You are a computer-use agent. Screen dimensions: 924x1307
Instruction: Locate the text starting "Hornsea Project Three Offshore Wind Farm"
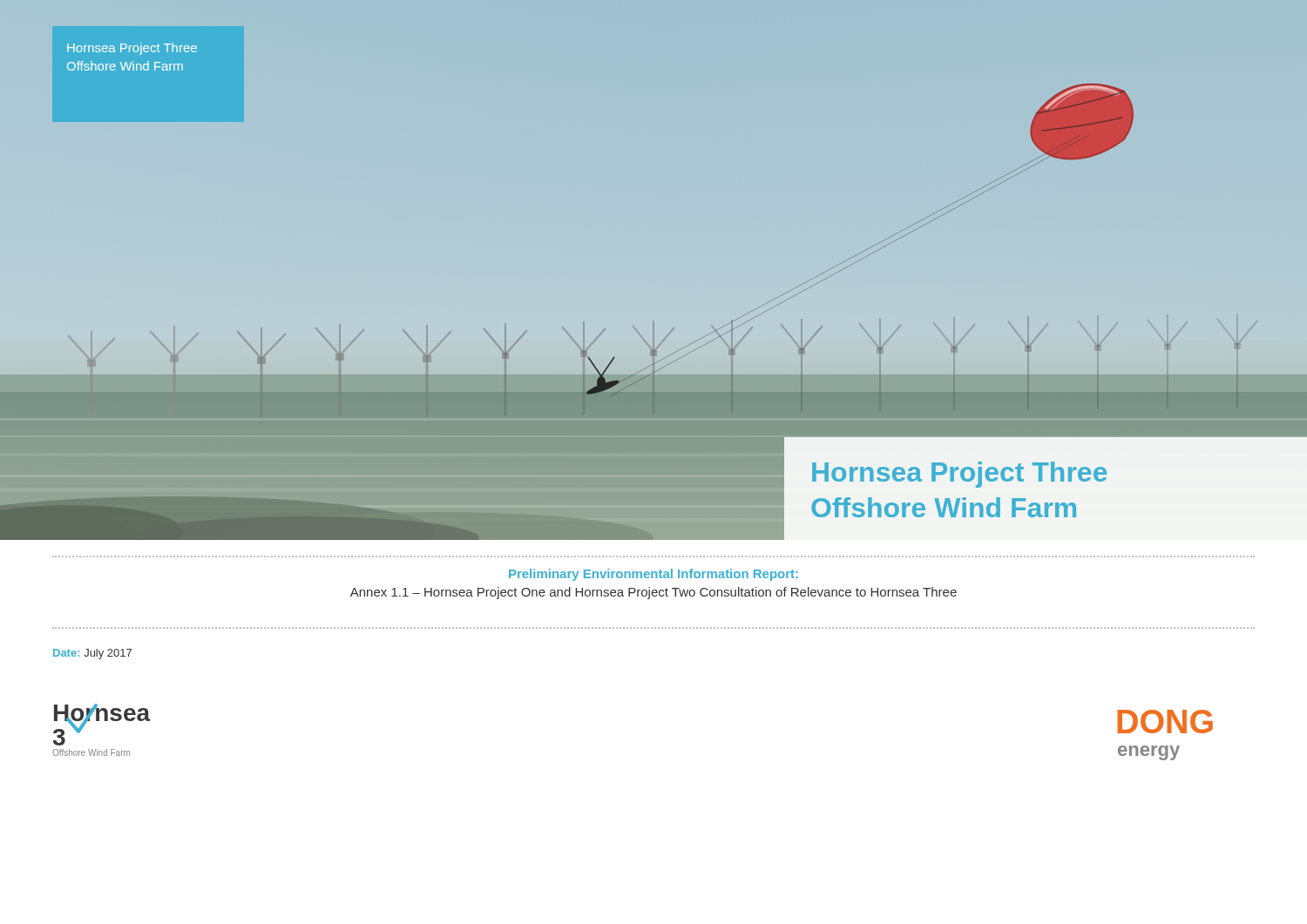click(x=1041, y=490)
